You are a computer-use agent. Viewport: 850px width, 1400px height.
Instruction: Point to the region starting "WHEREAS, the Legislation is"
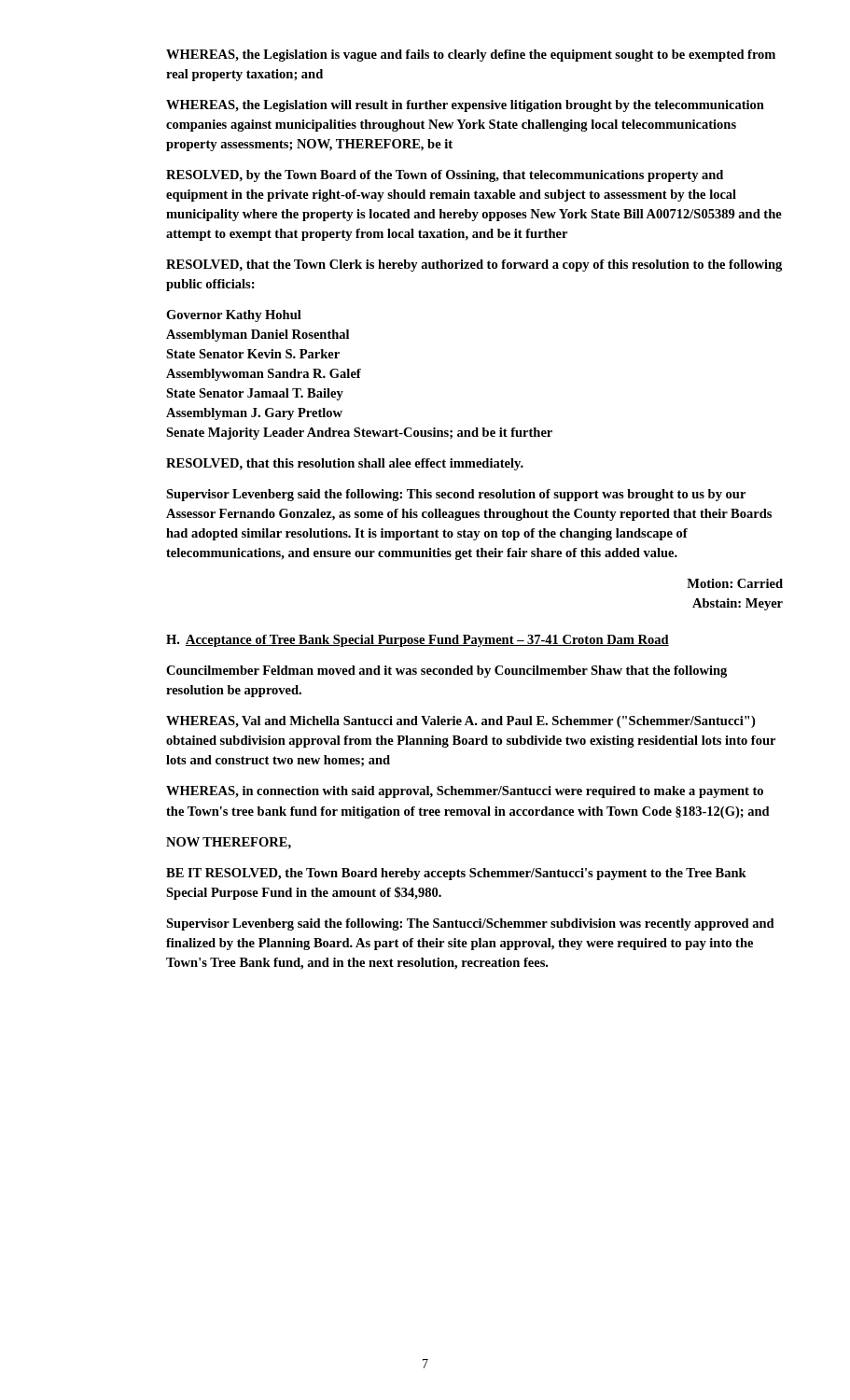pyautogui.click(x=474, y=64)
